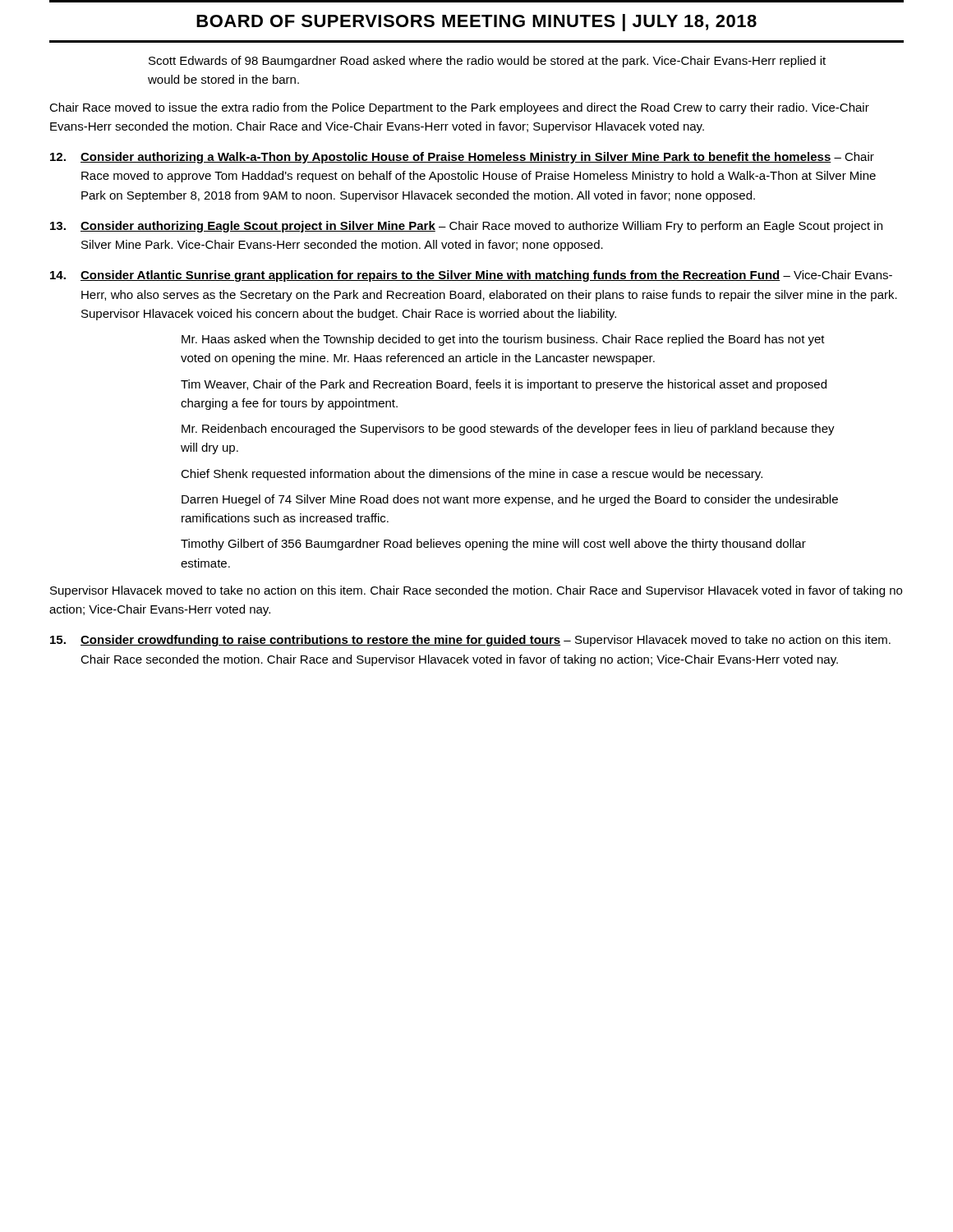Find the list item that says "15. Consider crowdfunding to raise contributions to restore"
The width and height of the screenshot is (953, 1232).
pyautogui.click(x=476, y=649)
